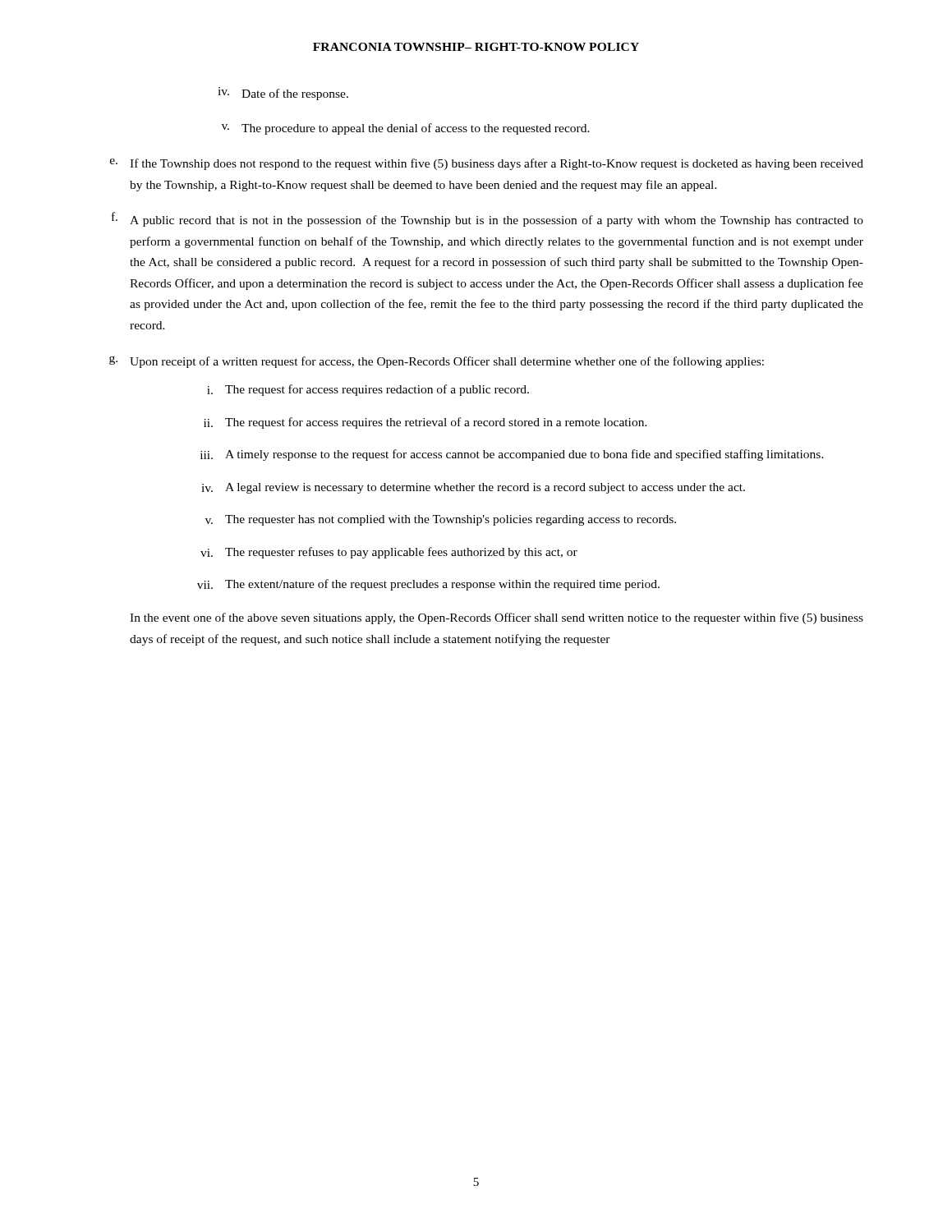Point to the block beginning "iii. A timely response to the request"
The height and width of the screenshot is (1232, 952).
point(517,455)
